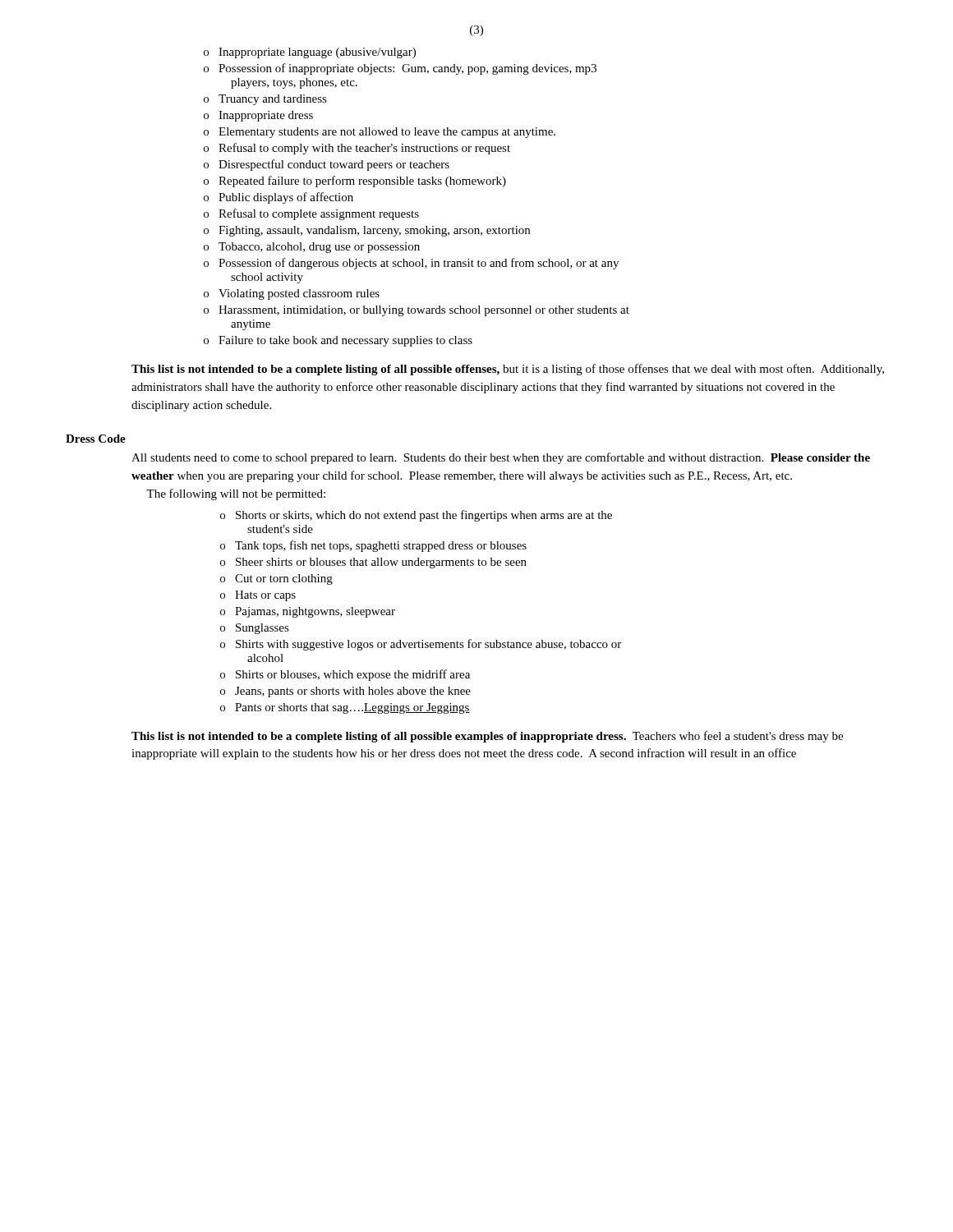Locate the text starting "o Possession of inappropriate objects:"
The width and height of the screenshot is (953, 1232).
tap(542, 76)
